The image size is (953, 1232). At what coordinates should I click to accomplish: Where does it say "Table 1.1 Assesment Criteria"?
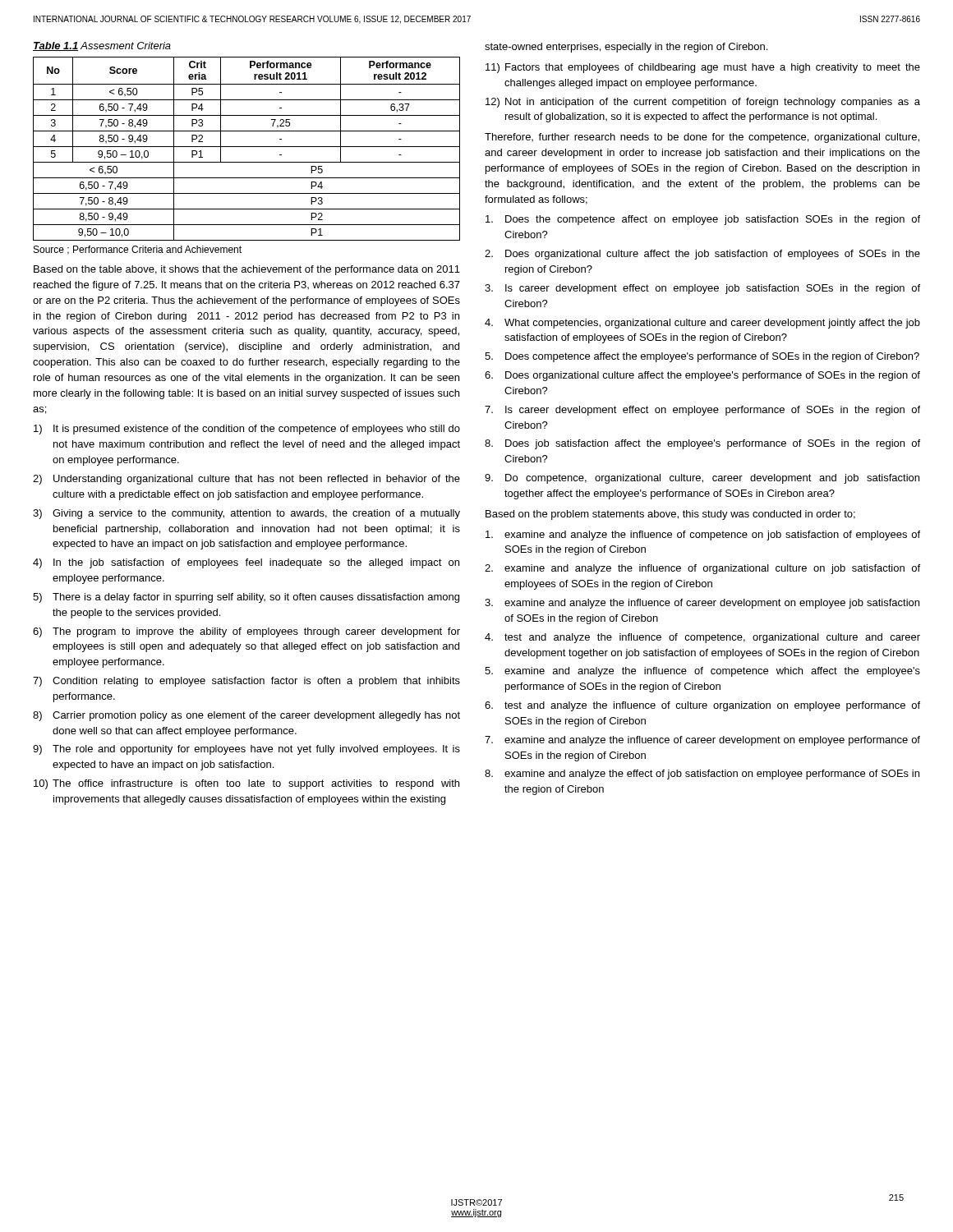[102, 46]
